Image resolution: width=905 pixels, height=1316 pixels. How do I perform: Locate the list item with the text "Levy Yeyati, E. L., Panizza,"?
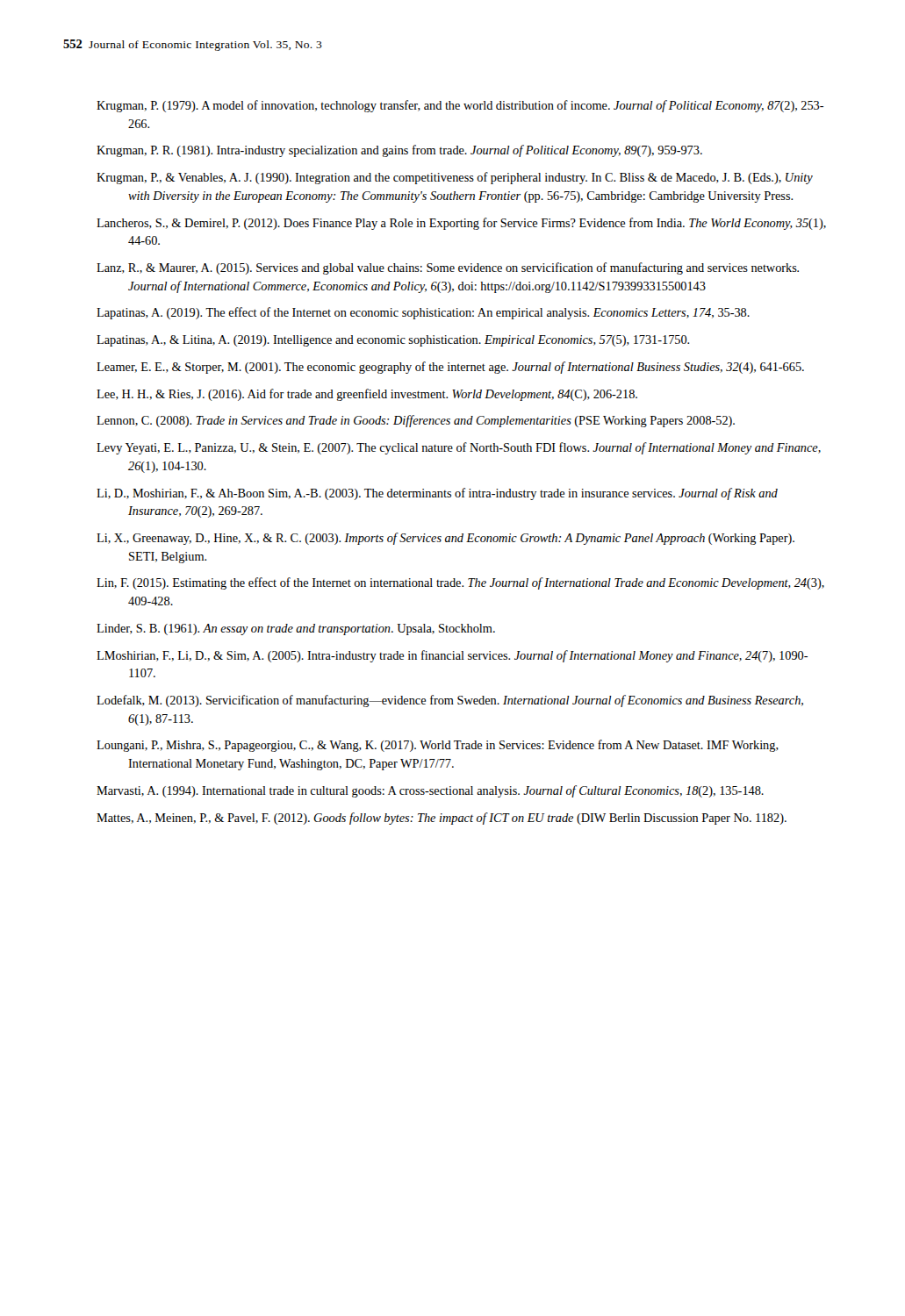(x=459, y=457)
